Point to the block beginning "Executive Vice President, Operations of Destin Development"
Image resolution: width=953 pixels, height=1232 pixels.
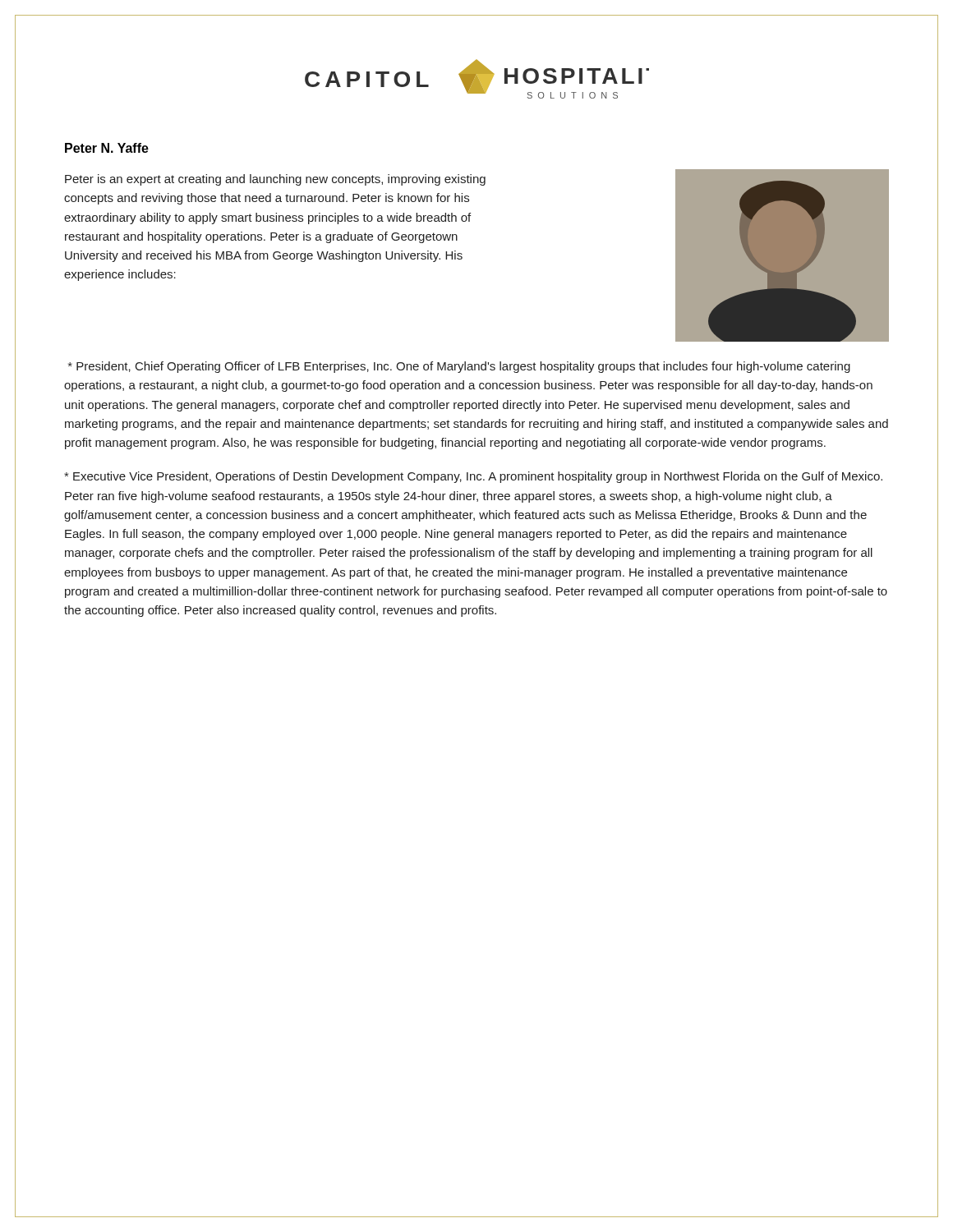(476, 543)
